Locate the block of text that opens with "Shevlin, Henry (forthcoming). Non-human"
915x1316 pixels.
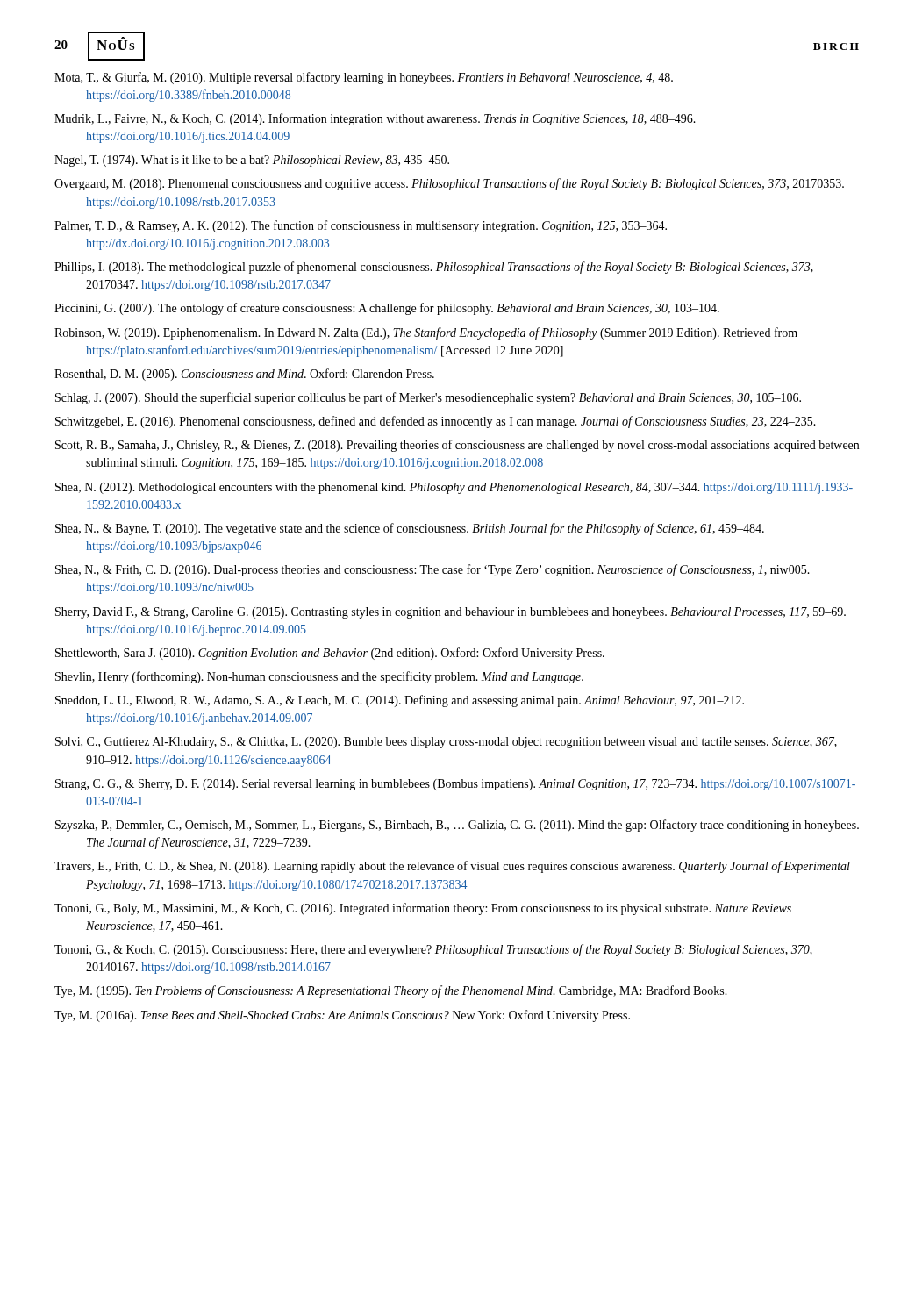tap(319, 677)
